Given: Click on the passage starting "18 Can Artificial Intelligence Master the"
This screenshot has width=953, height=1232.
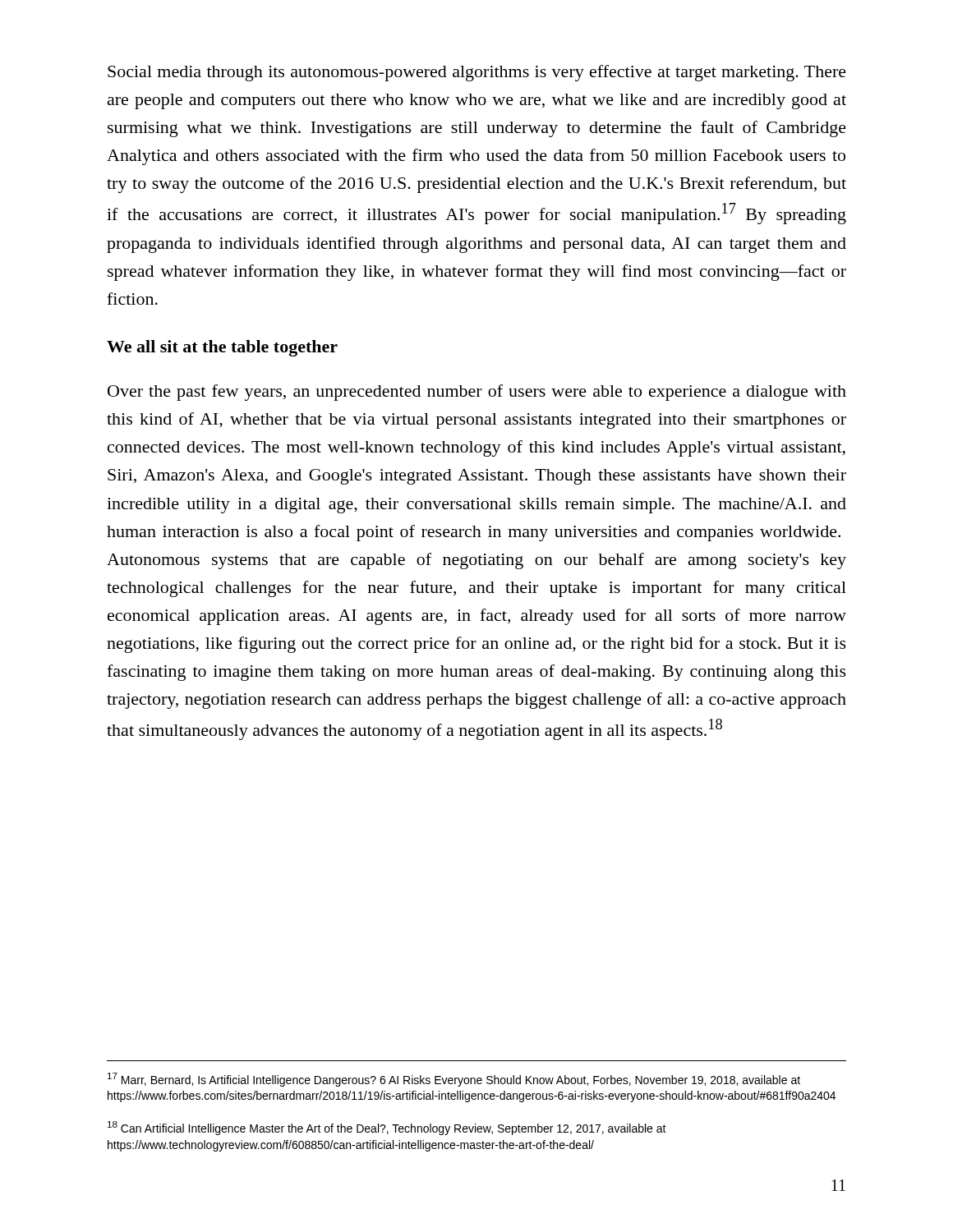Looking at the screenshot, I should (x=386, y=1135).
